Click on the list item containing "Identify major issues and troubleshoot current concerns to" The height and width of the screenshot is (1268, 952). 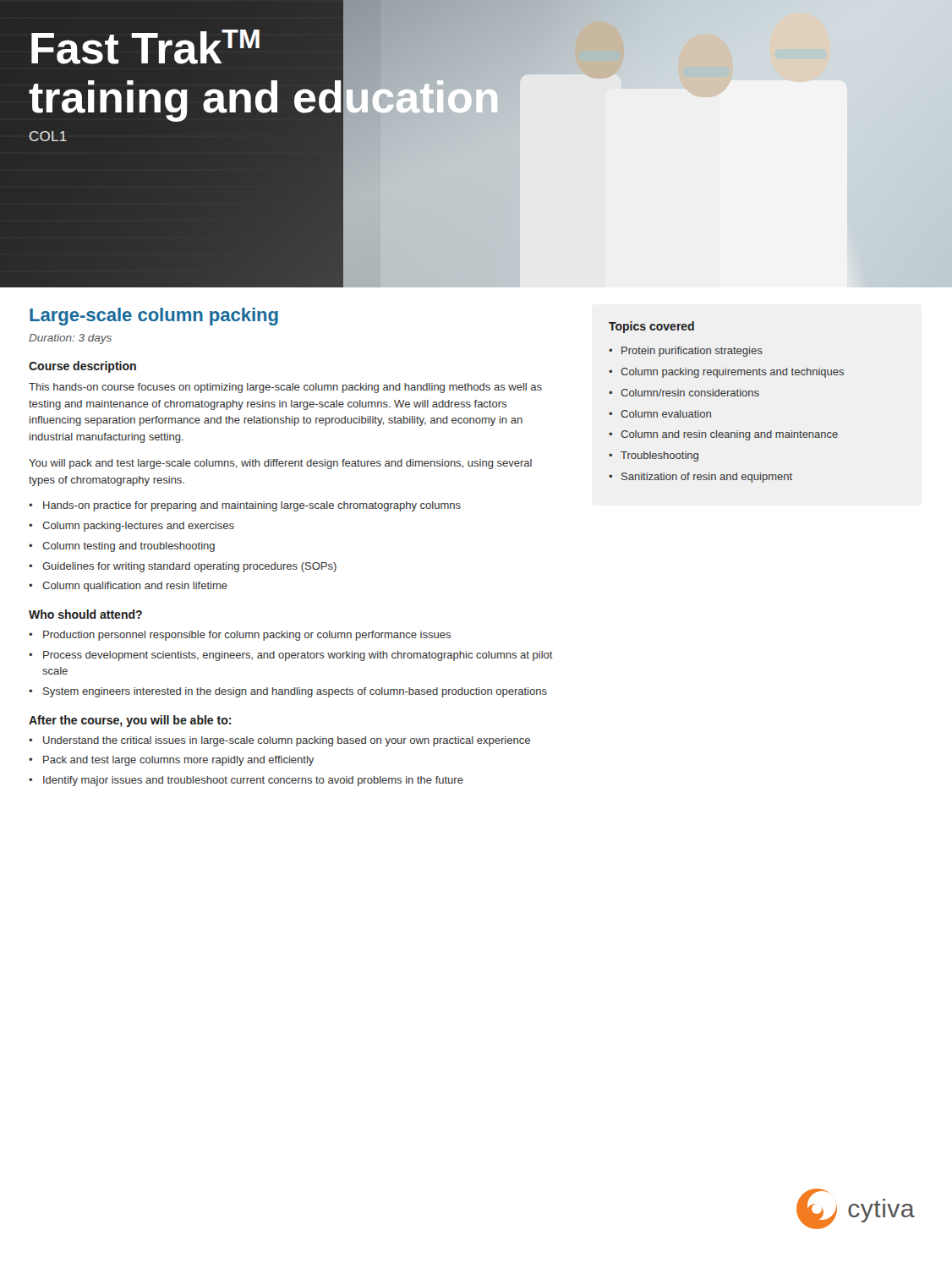[x=291, y=781]
